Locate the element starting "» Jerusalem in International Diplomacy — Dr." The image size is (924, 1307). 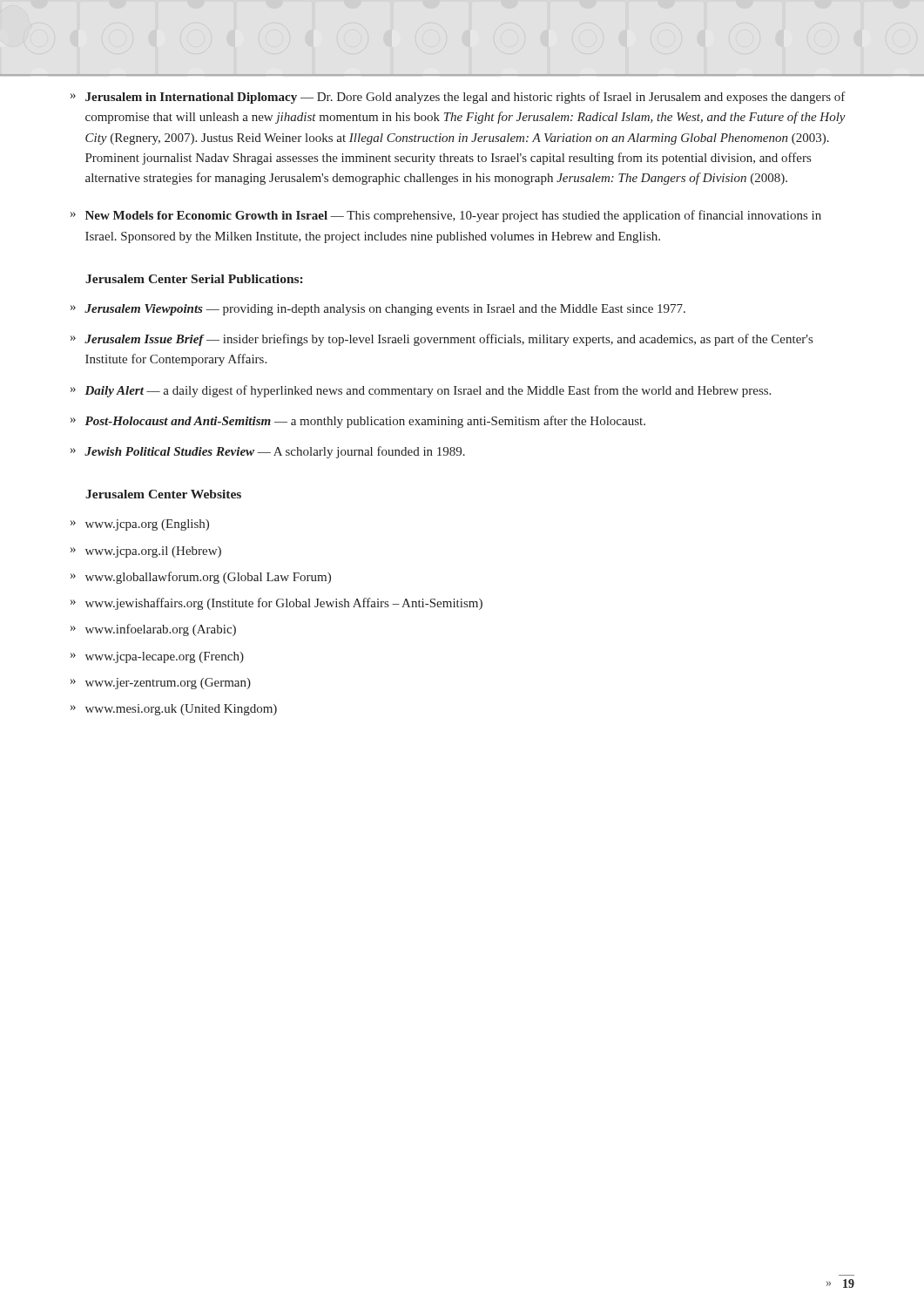point(462,138)
